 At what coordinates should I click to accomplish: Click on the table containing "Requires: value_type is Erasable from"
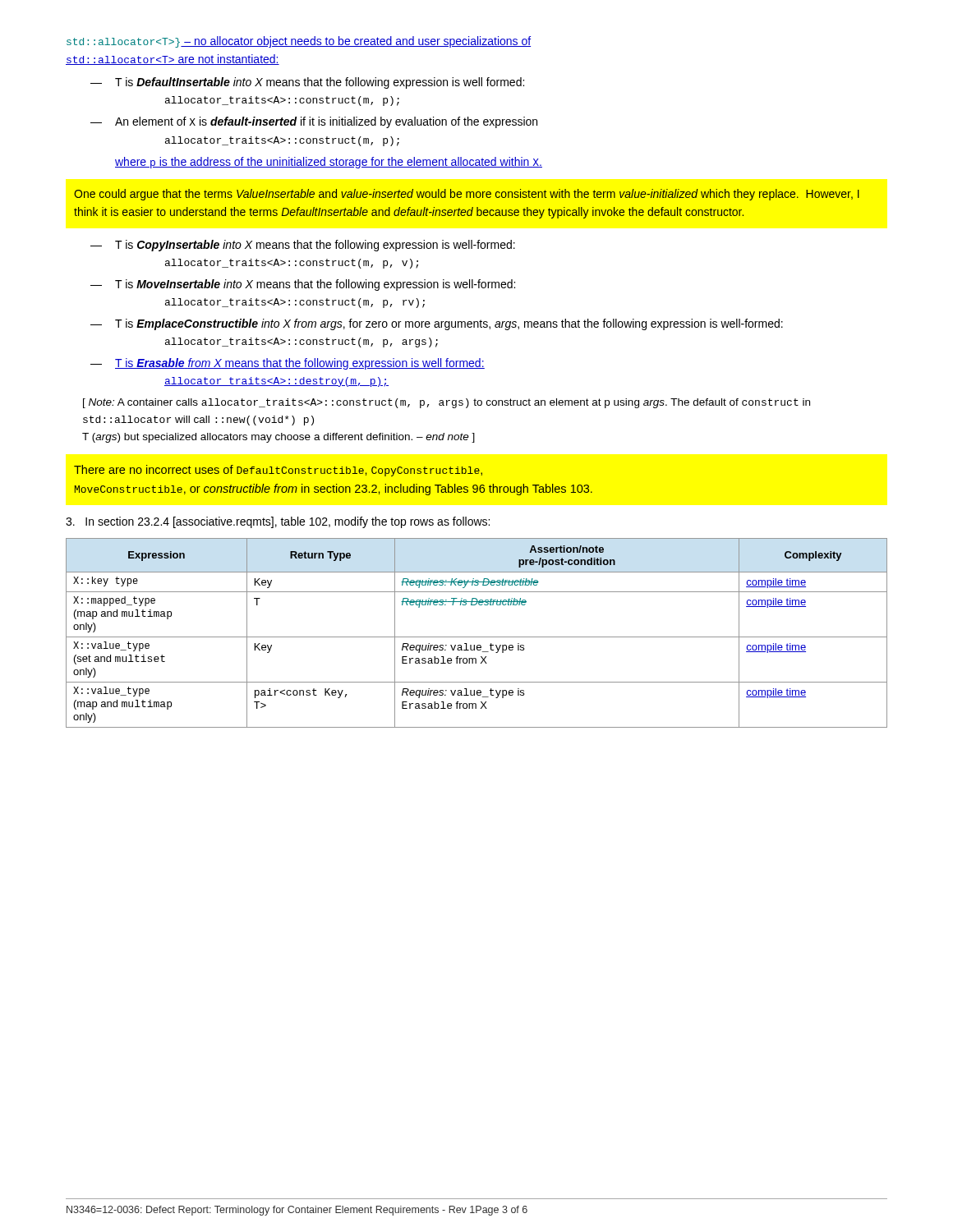476,633
